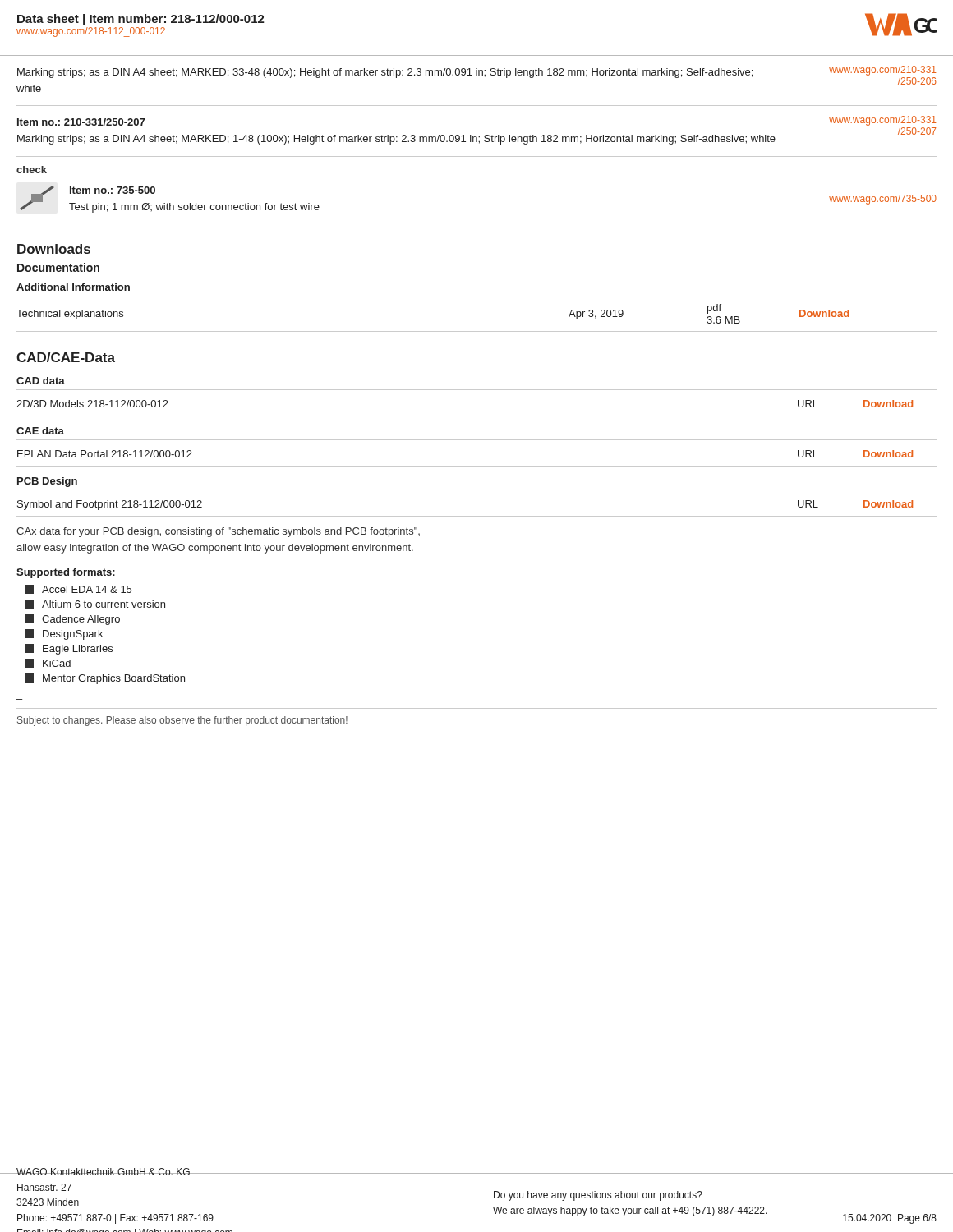Select the table that reads "Symbol and Footprint 218-112/000-012"
This screenshot has width=953, height=1232.
[476, 504]
